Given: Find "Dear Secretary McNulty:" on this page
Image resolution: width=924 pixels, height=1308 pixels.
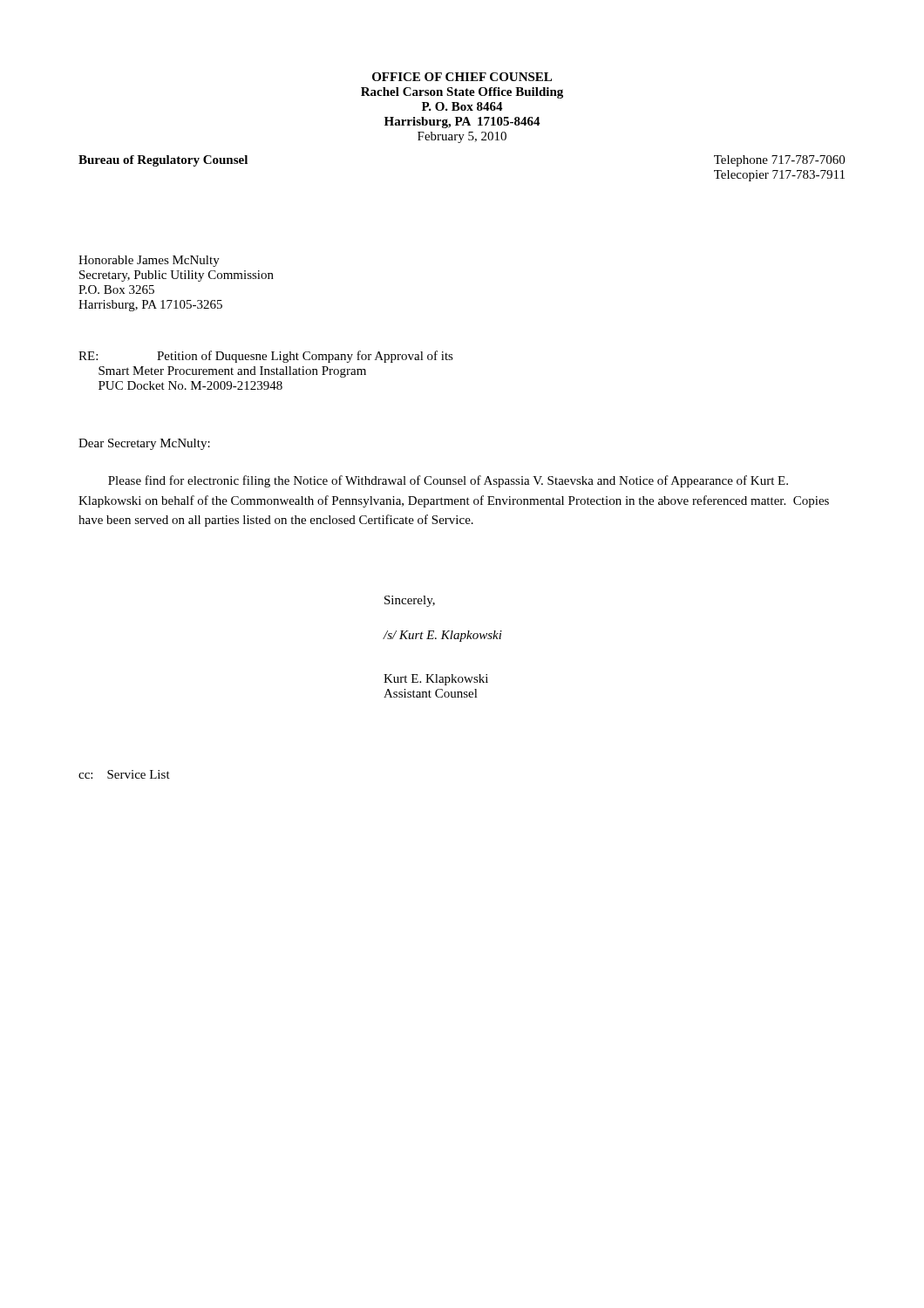Looking at the screenshot, I should 145,443.
